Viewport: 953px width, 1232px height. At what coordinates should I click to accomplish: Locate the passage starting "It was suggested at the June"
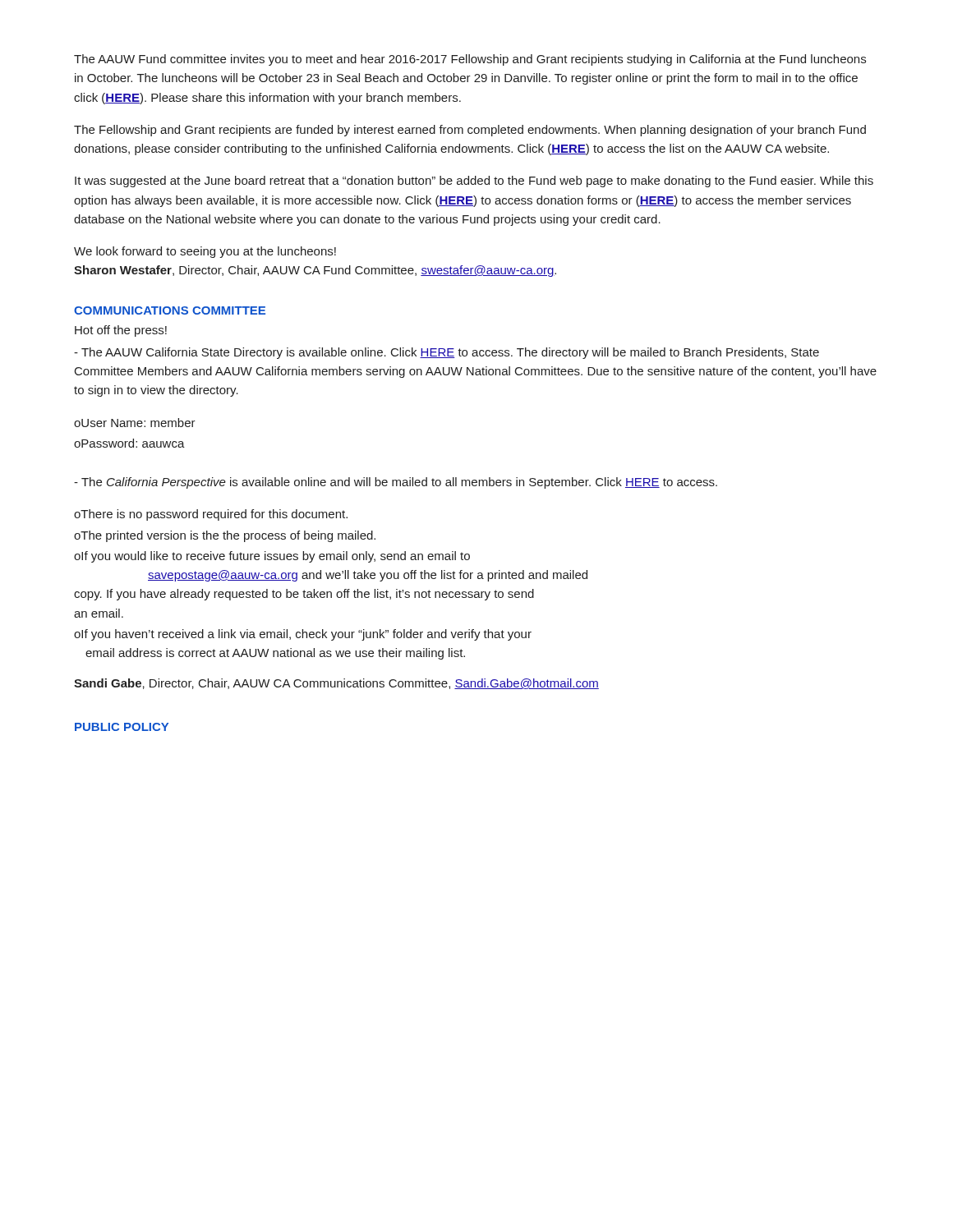tap(474, 200)
